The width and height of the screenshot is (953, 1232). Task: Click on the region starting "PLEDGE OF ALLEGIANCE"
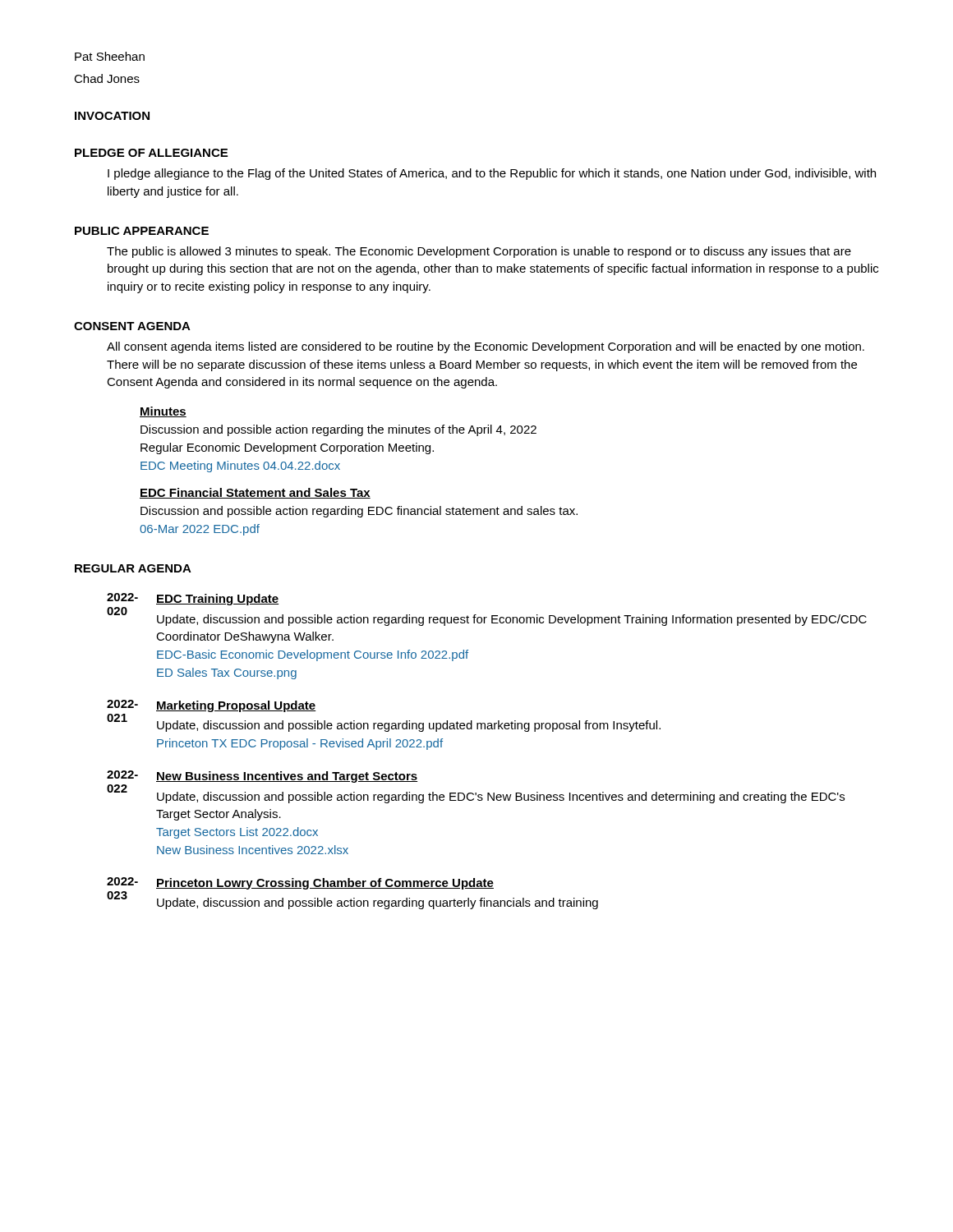click(151, 152)
